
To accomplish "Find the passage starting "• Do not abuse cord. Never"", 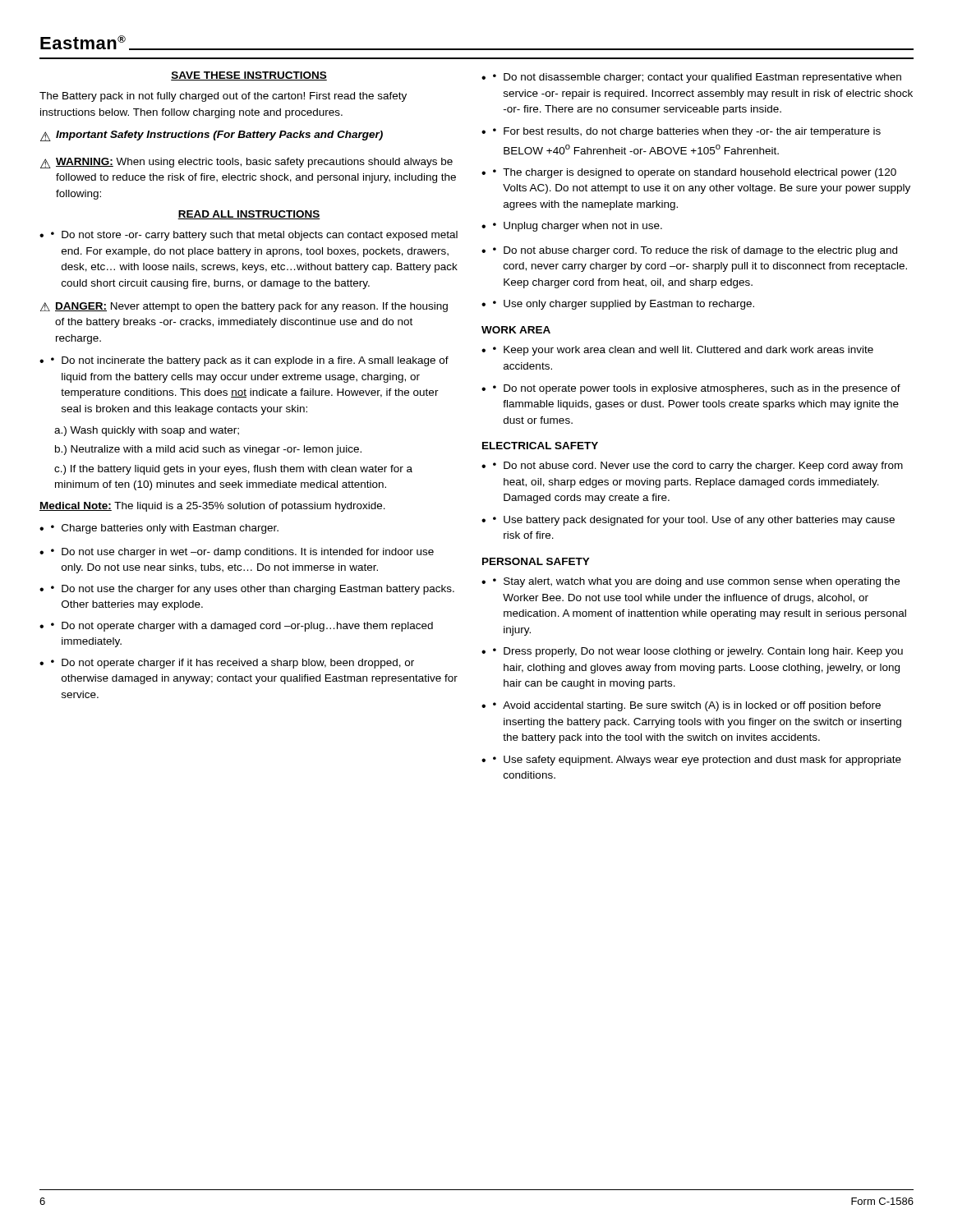I will pyautogui.click(x=703, y=482).
